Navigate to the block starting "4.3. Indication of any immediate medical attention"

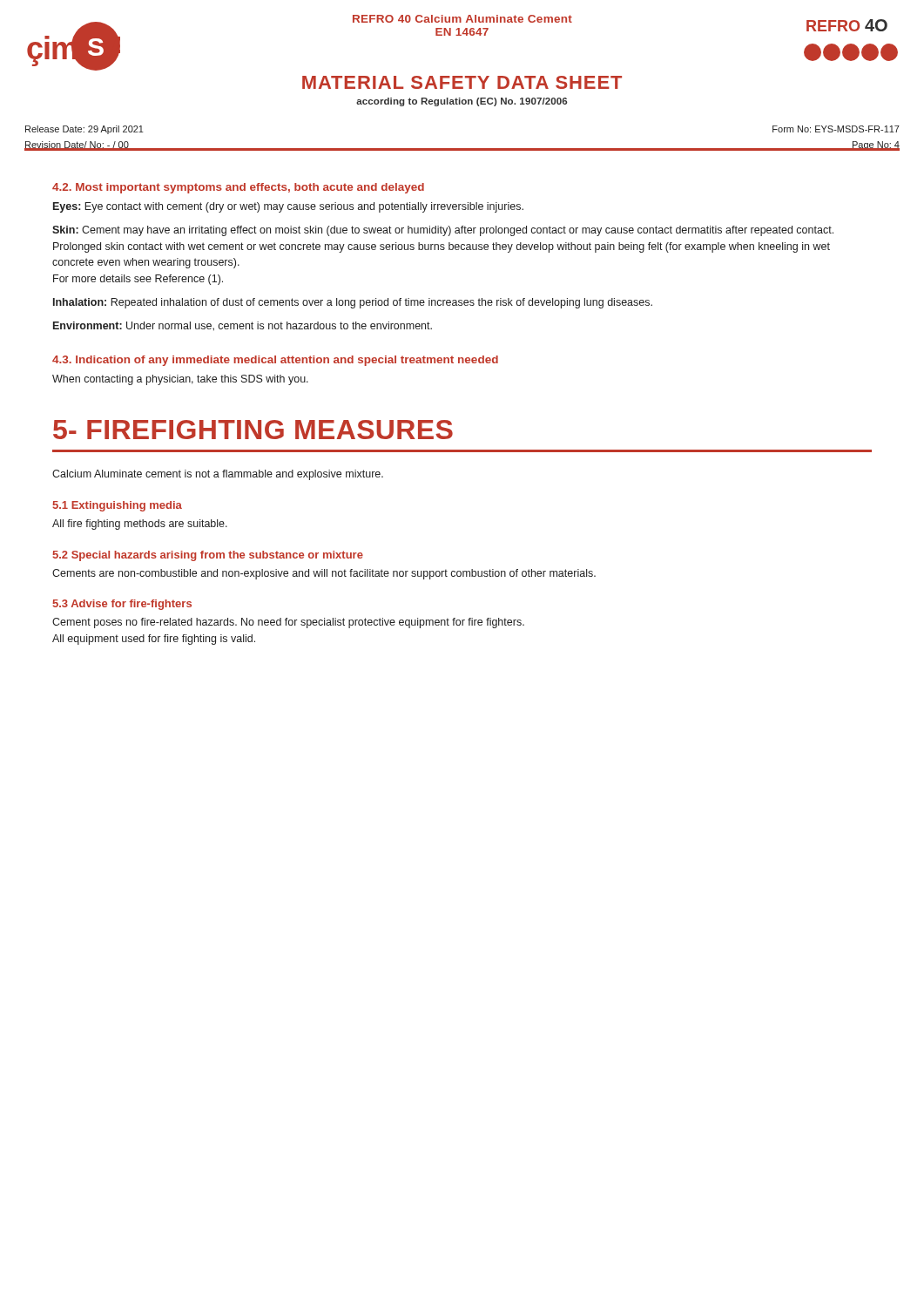(x=275, y=360)
